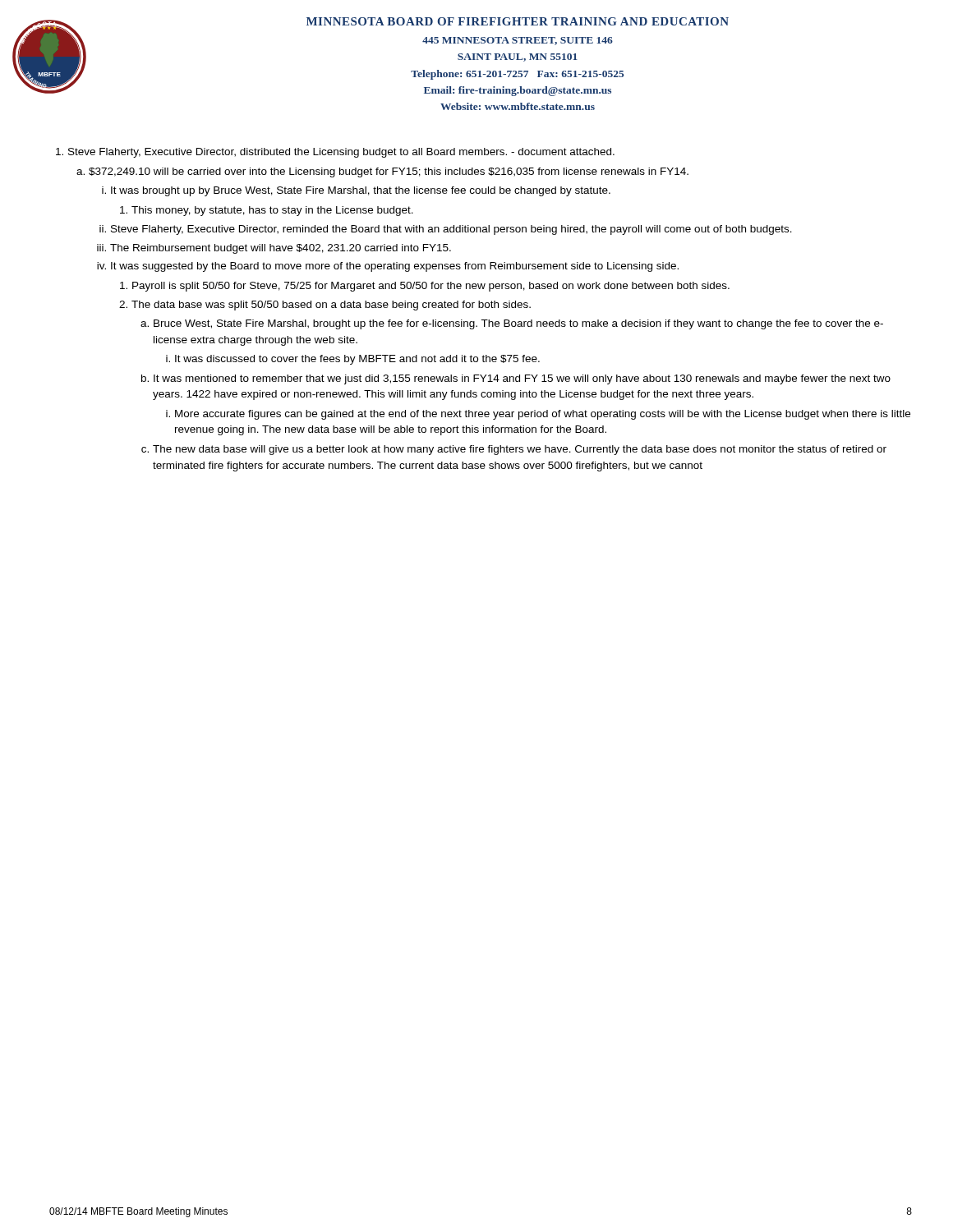Locate the list item that says "It was mentioned"
This screenshot has height=1232, width=953.
pos(532,405)
